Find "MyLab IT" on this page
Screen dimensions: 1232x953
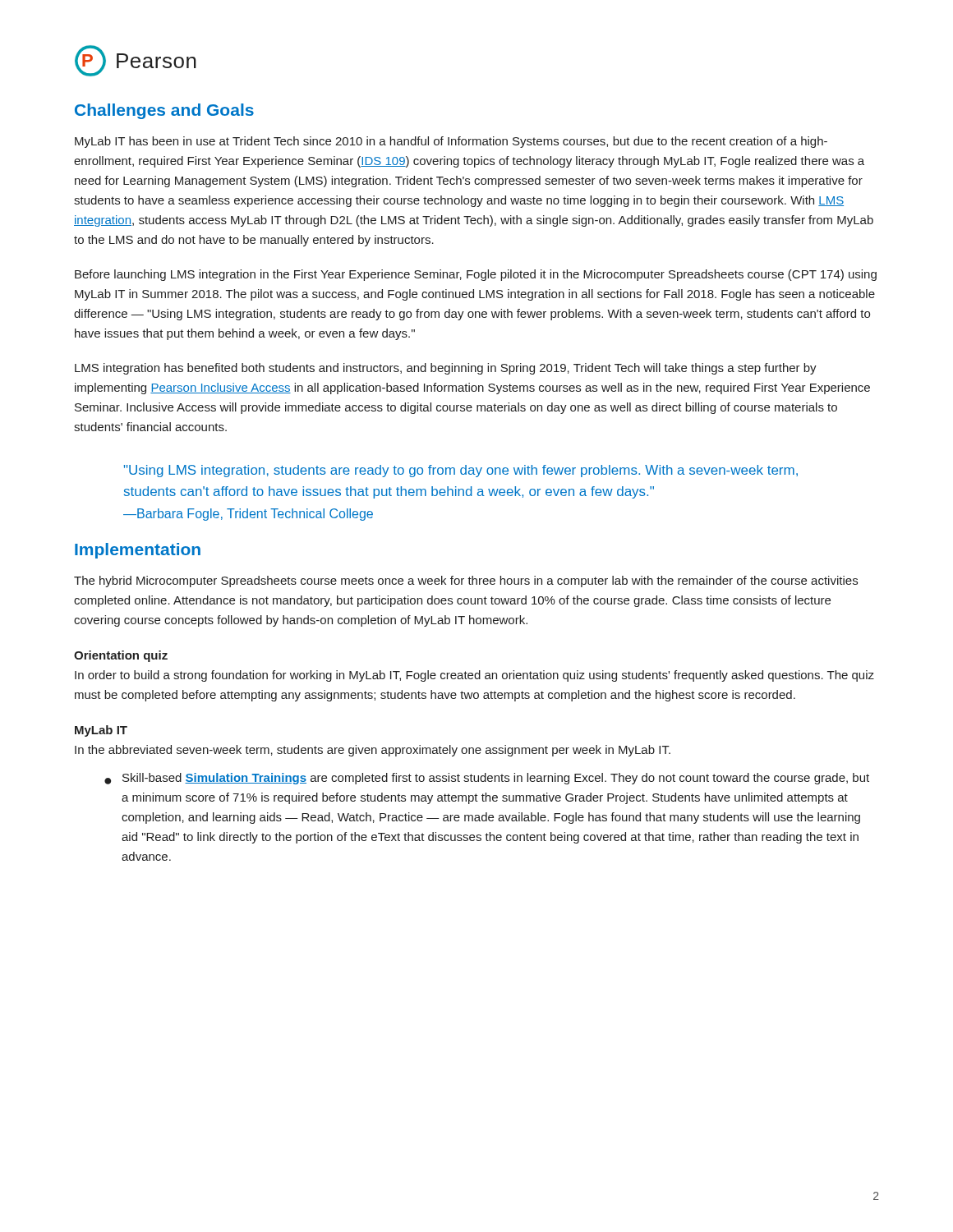tap(101, 731)
